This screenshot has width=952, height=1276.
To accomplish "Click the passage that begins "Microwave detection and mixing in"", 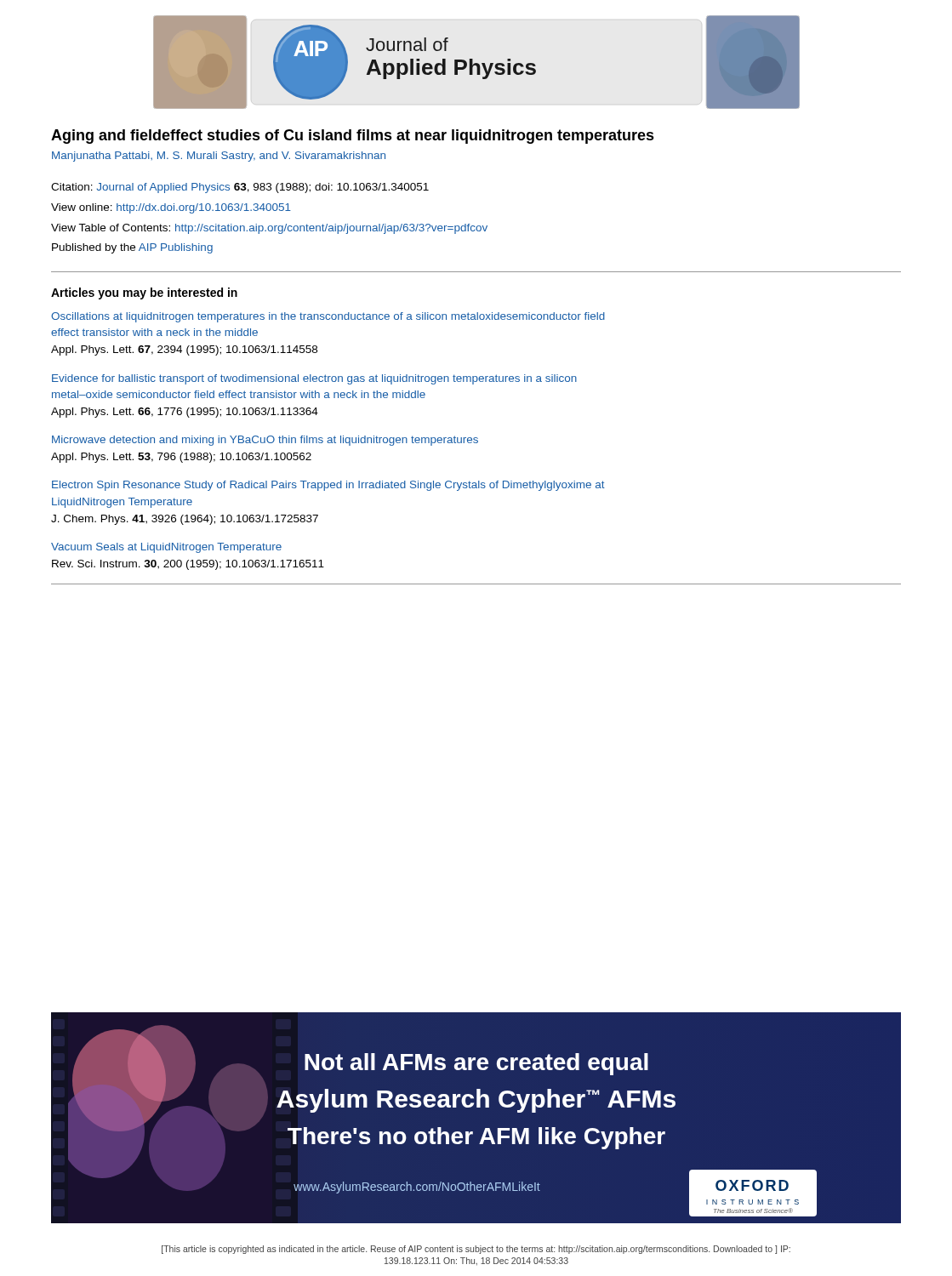I will [476, 447].
